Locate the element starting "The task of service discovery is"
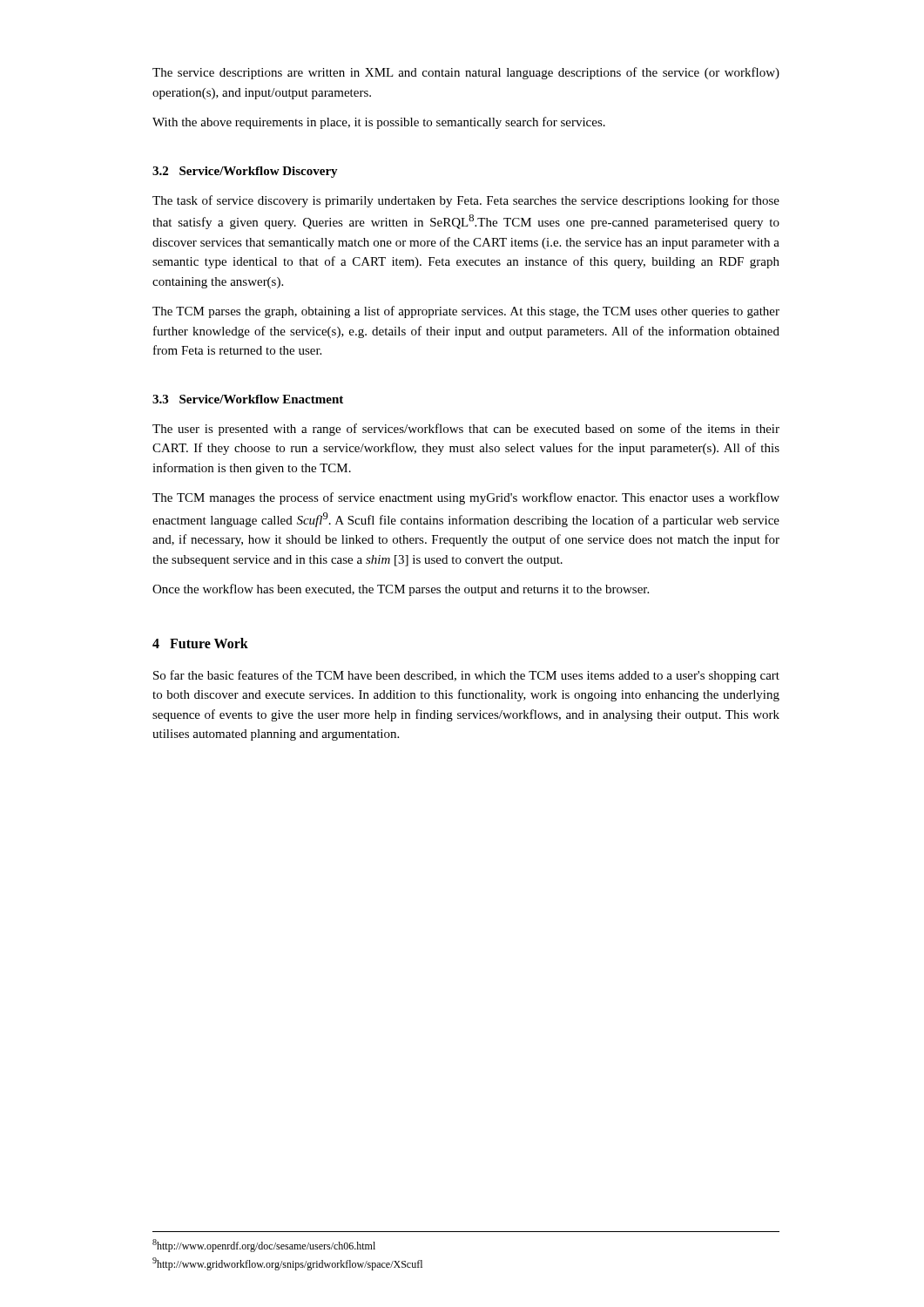 [x=466, y=240]
